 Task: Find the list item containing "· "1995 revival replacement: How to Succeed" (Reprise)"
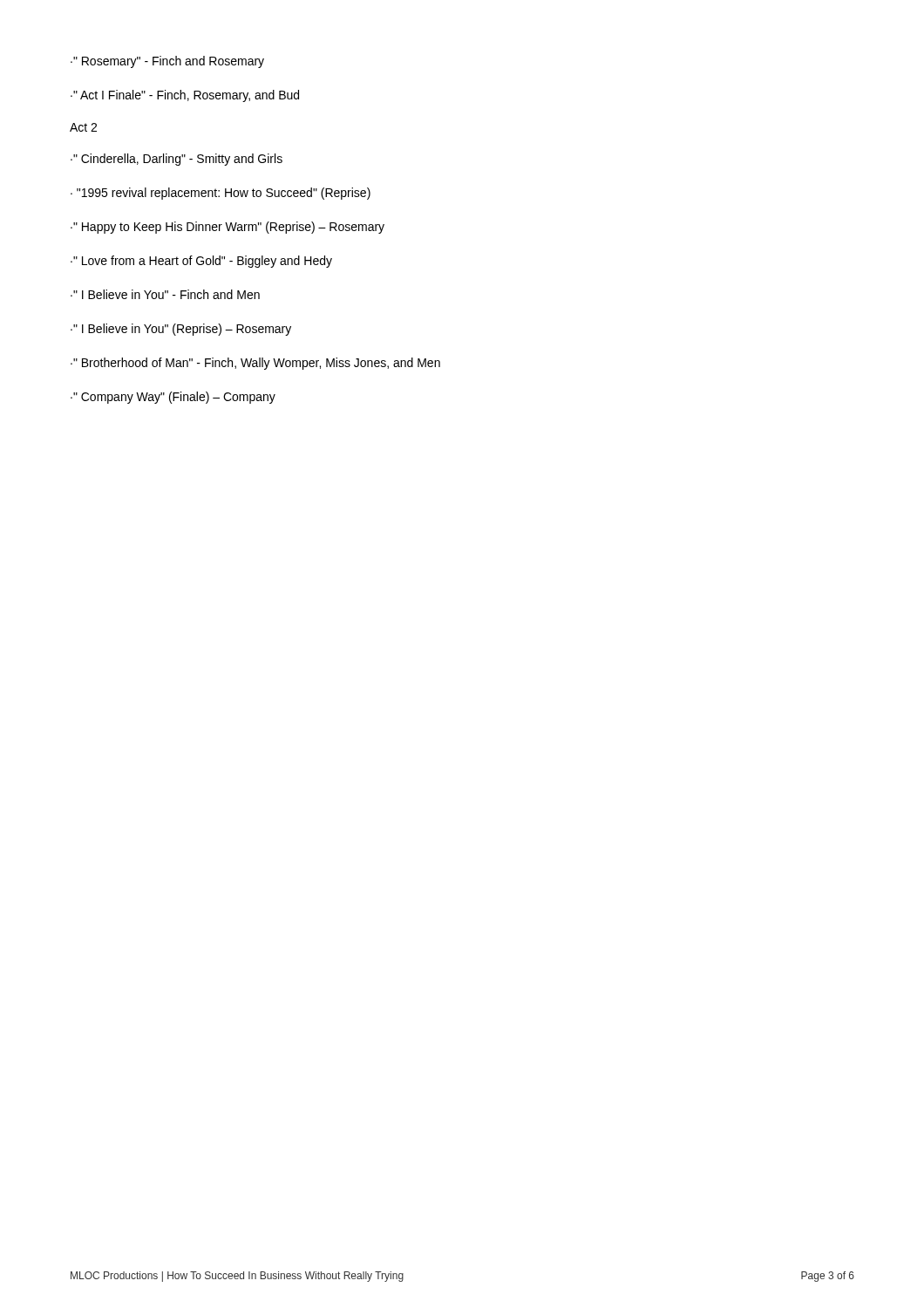[220, 193]
